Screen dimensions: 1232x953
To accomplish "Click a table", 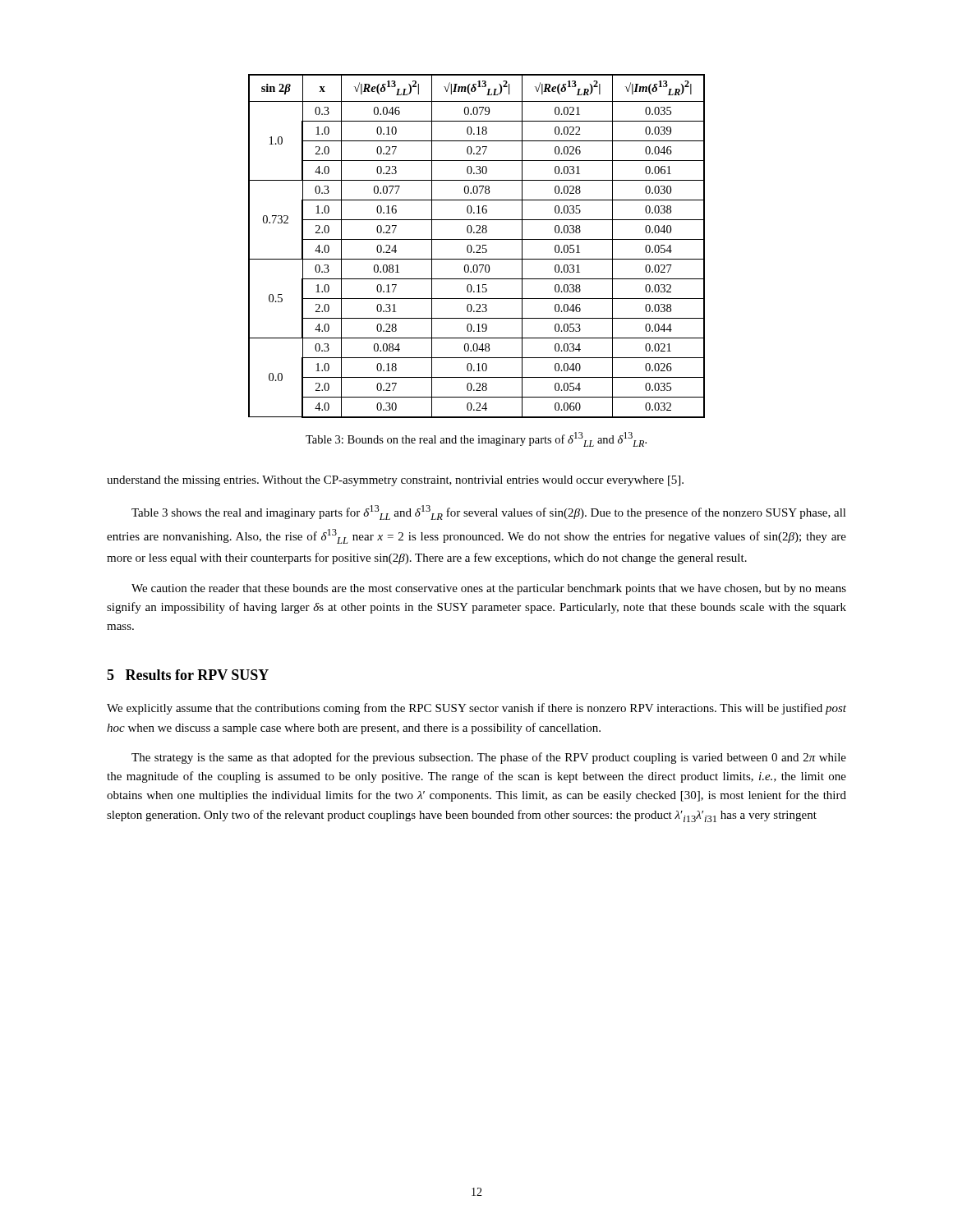I will click(476, 246).
